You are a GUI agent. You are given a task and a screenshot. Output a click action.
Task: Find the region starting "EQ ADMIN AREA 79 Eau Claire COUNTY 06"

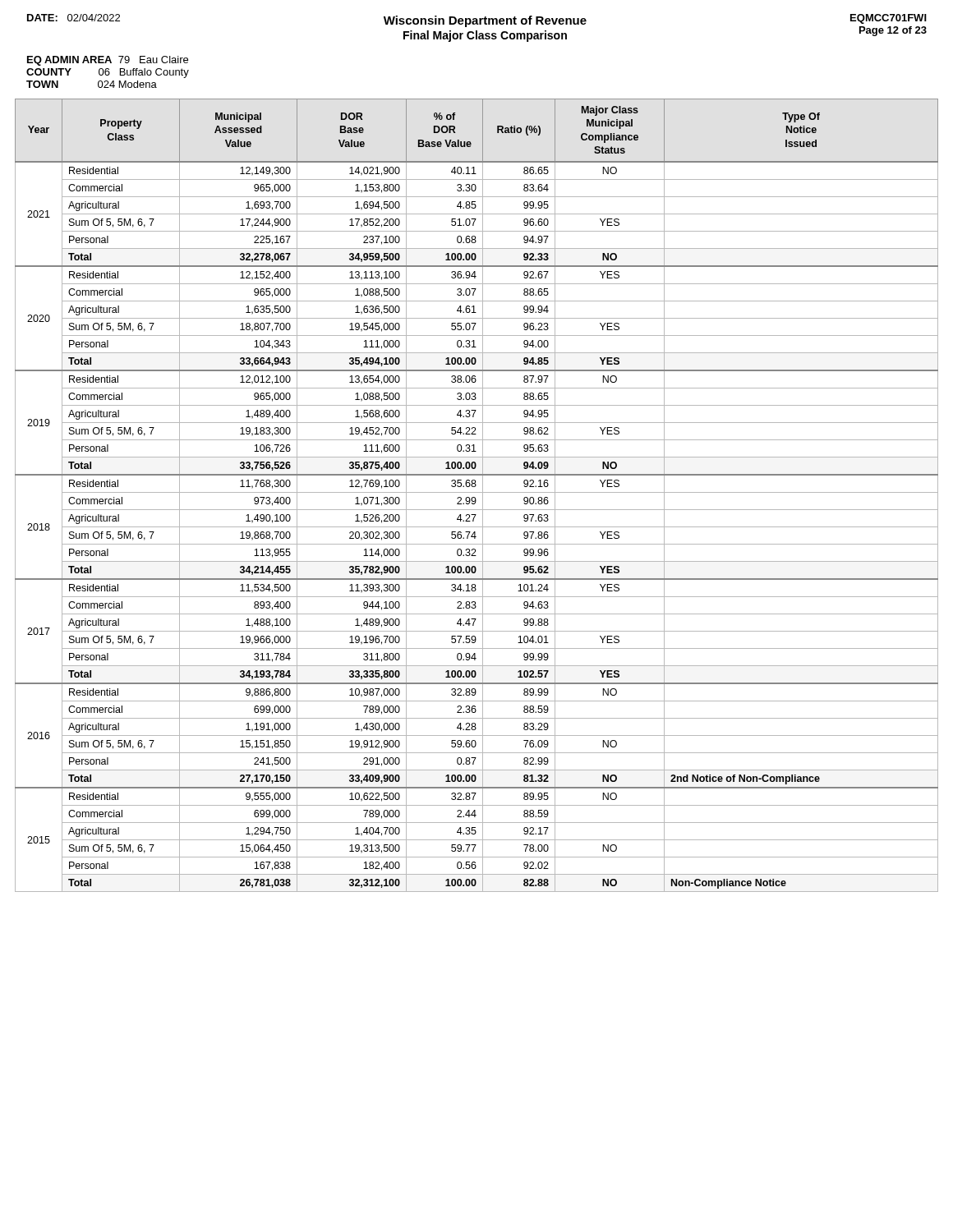click(x=108, y=61)
